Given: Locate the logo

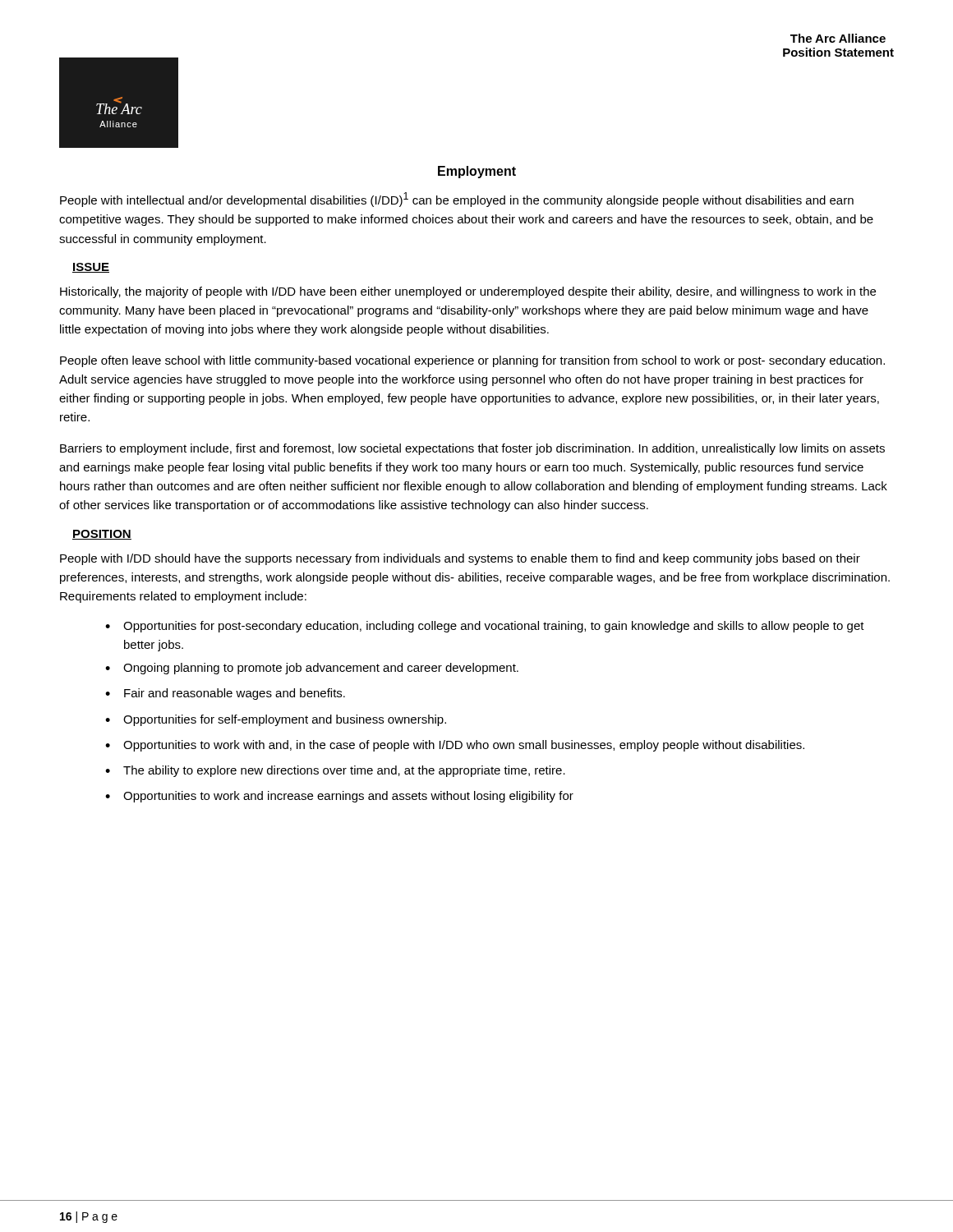Looking at the screenshot, I should 119,103.
